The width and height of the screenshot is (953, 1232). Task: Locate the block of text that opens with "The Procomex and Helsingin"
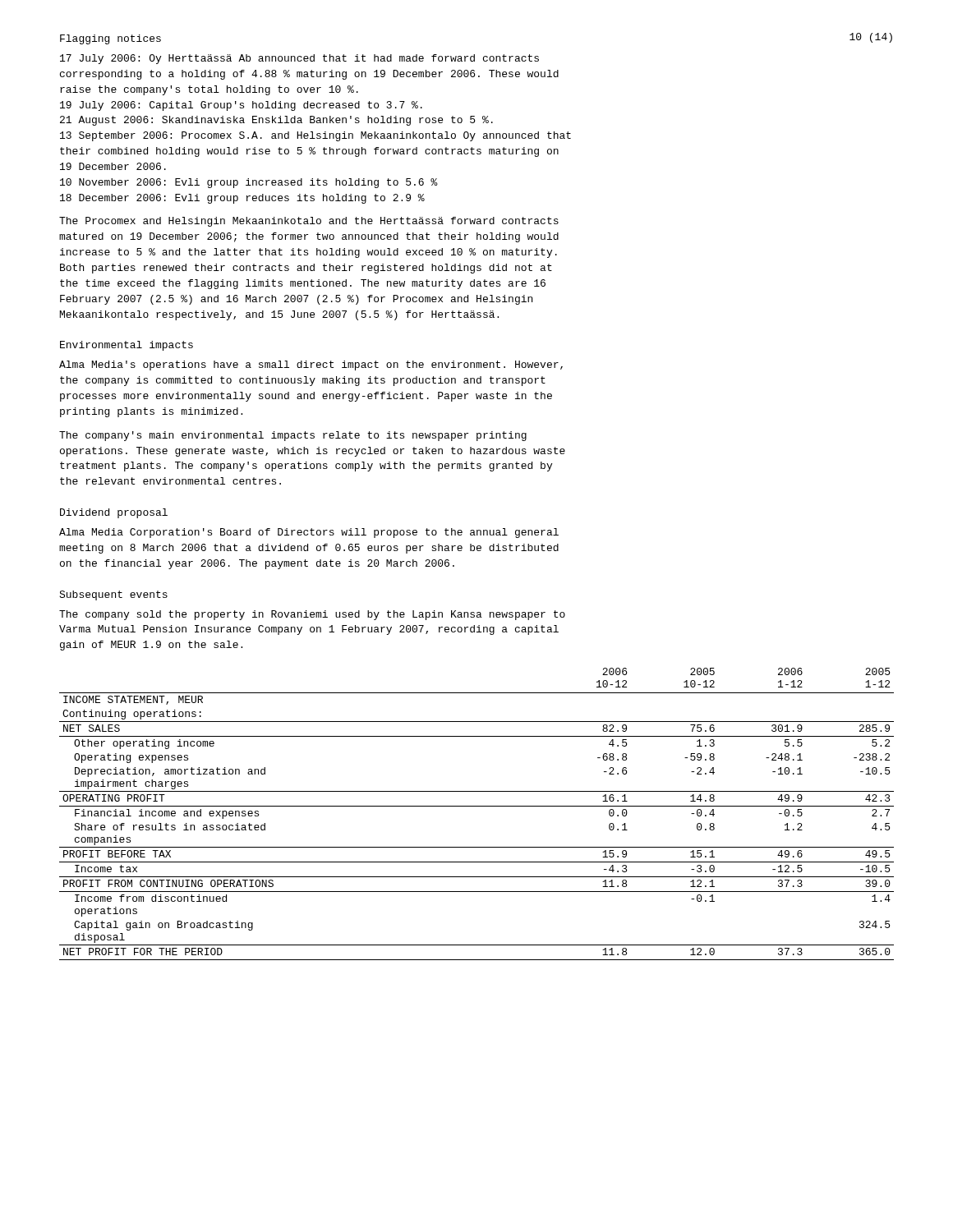pos(309,268)
